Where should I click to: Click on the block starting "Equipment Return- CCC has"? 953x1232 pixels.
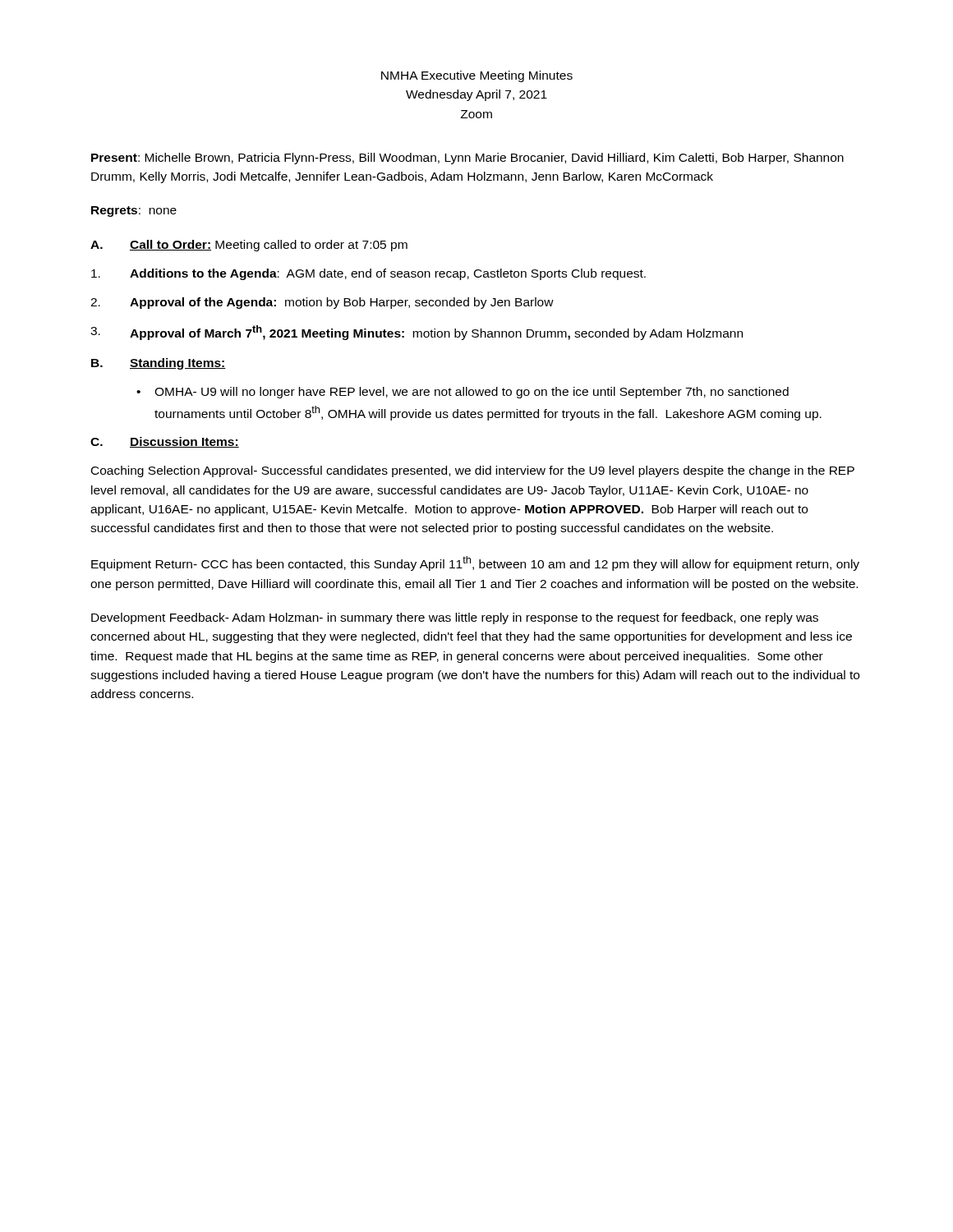475,572
